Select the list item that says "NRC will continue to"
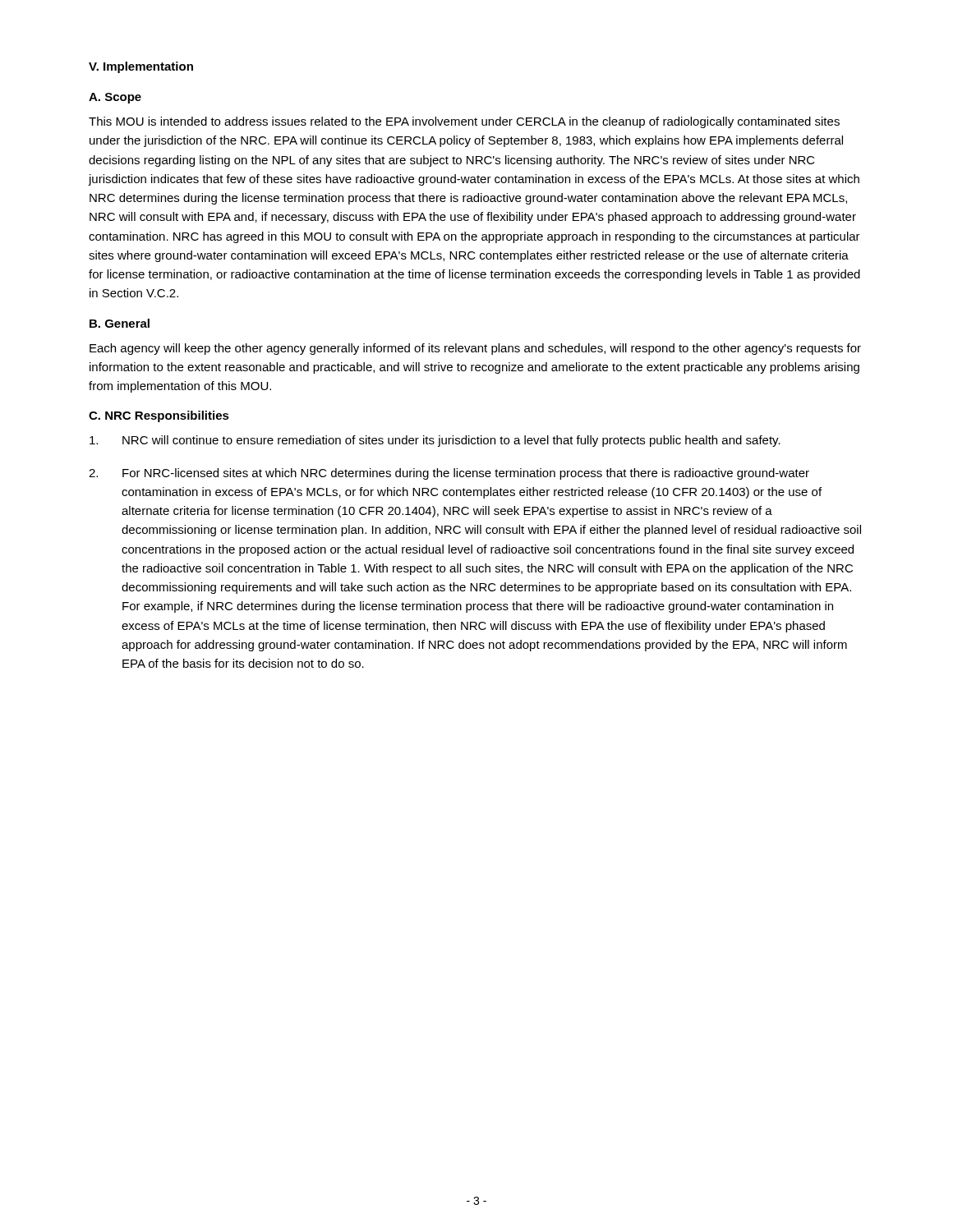Image resolution: width=953 pixels, height=1232 pixels. pos(476,440)
